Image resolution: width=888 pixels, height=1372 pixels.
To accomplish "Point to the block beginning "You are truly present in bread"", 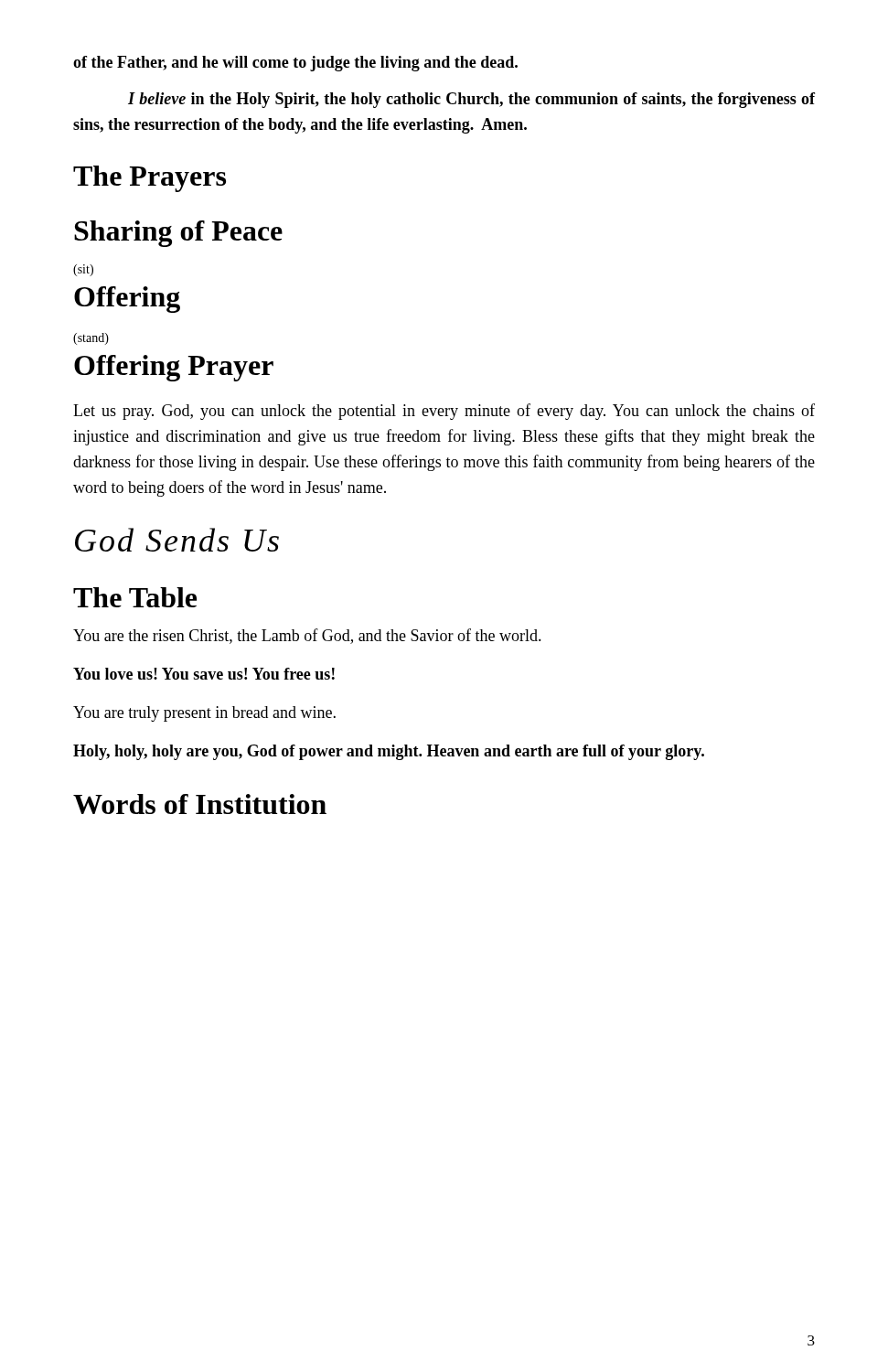I will 205,712.
